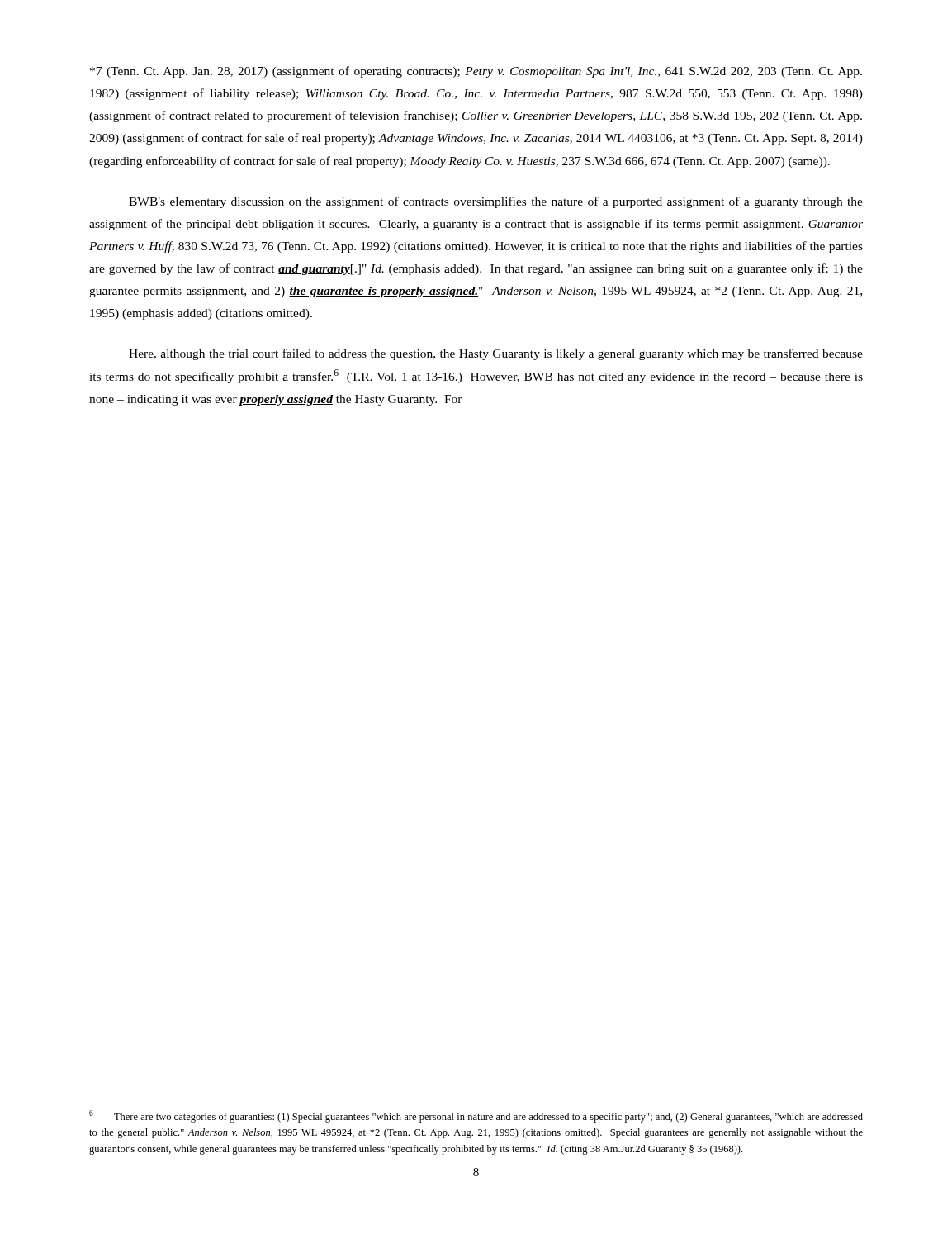
Task: Find the block on this page that starts "Here, although the trial"
Action: coord(476,376)
